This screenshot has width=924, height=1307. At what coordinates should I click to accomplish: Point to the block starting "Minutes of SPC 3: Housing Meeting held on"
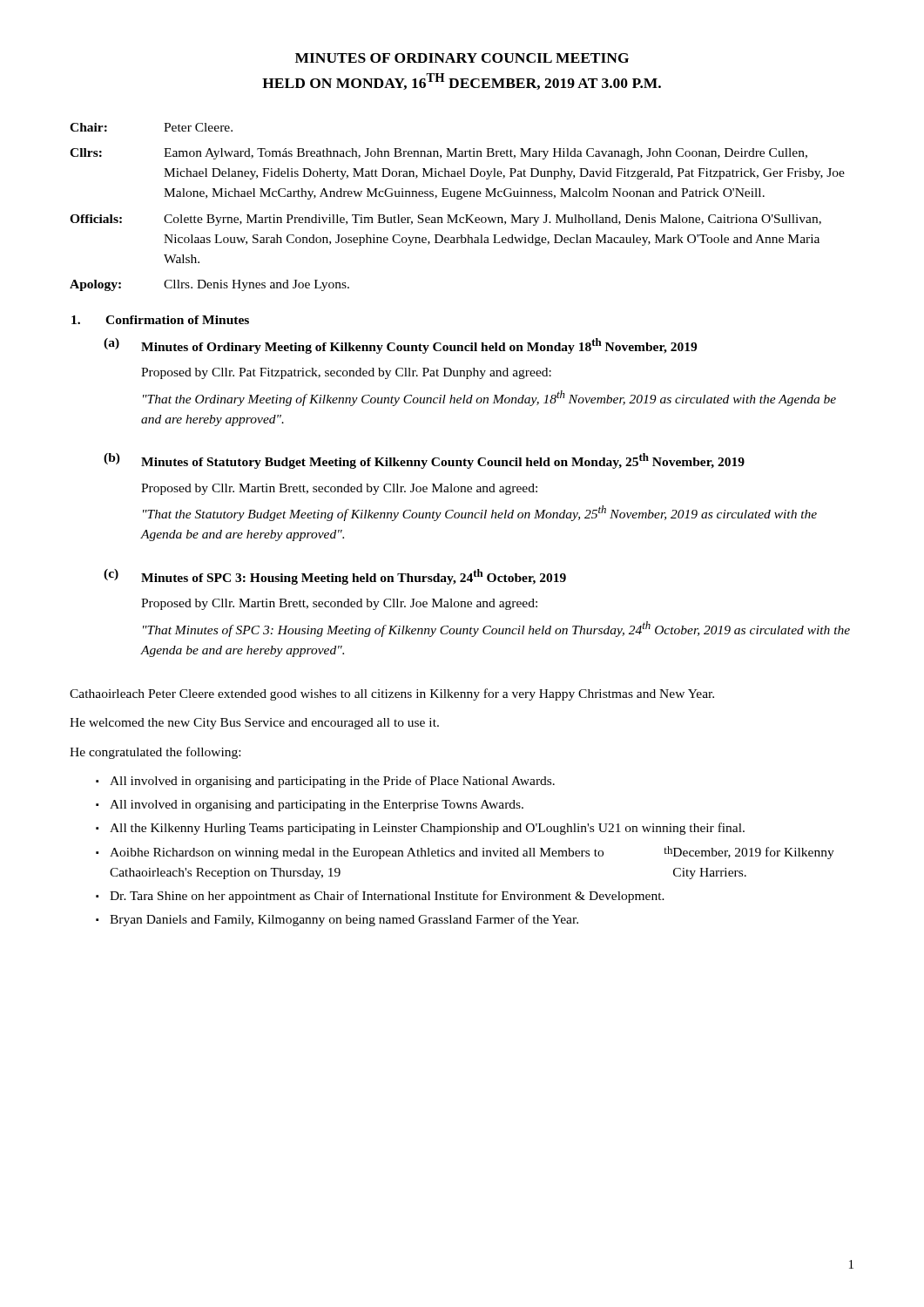(354, 575)
